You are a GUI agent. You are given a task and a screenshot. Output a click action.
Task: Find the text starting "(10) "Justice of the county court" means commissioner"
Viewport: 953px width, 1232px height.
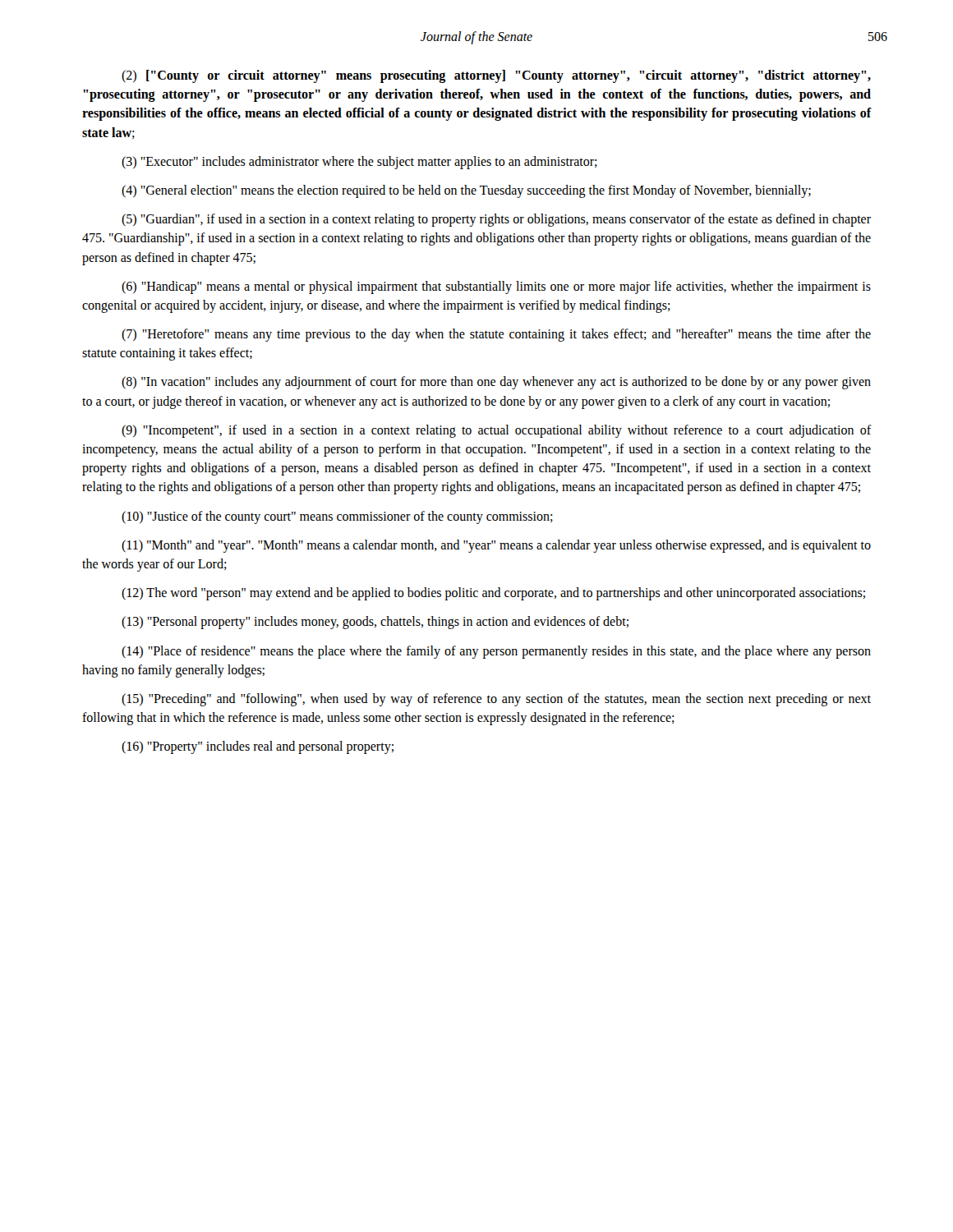476,516
